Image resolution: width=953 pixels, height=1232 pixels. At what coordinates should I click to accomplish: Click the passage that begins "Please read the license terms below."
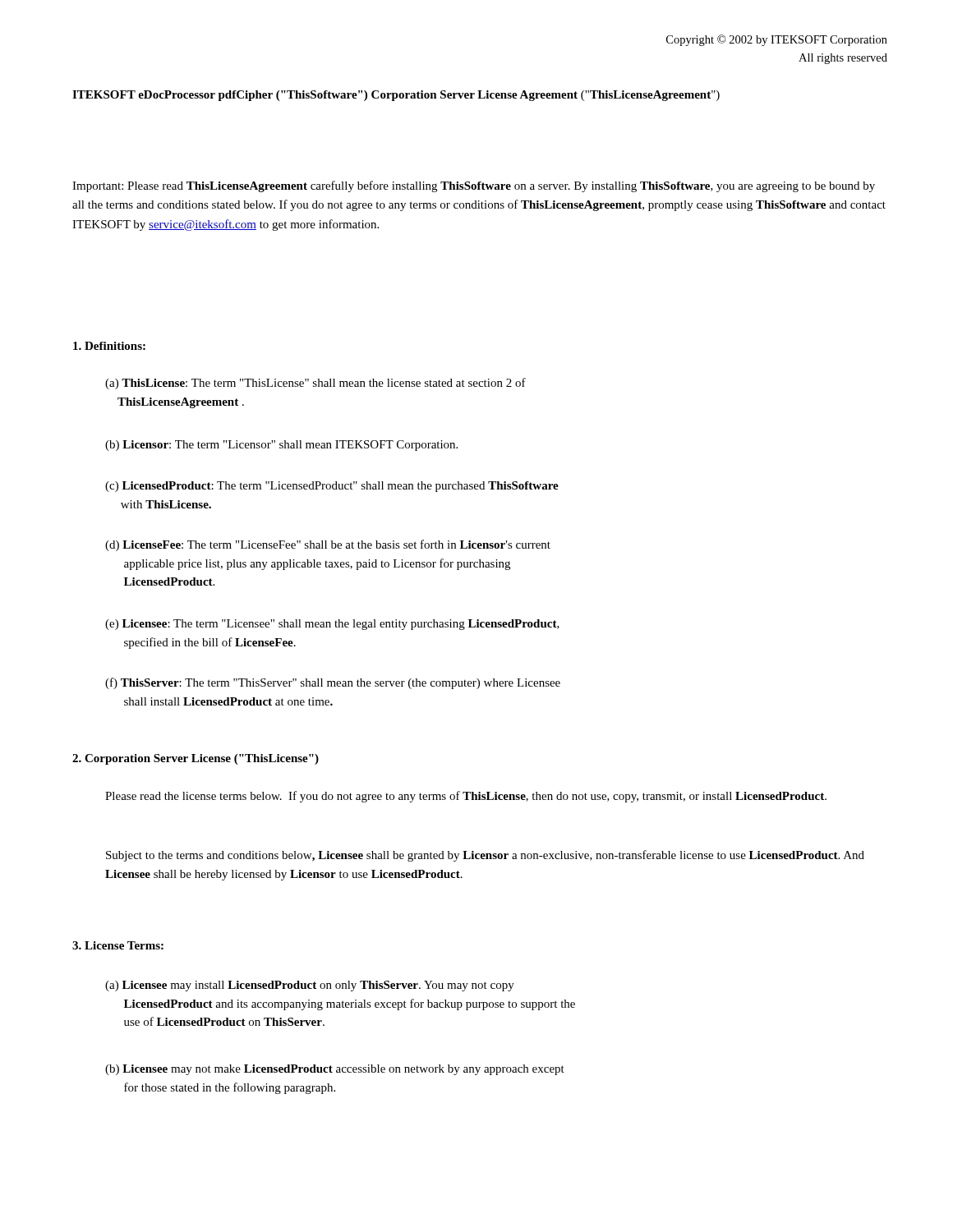pyautogui.click(x=480, y=796)
